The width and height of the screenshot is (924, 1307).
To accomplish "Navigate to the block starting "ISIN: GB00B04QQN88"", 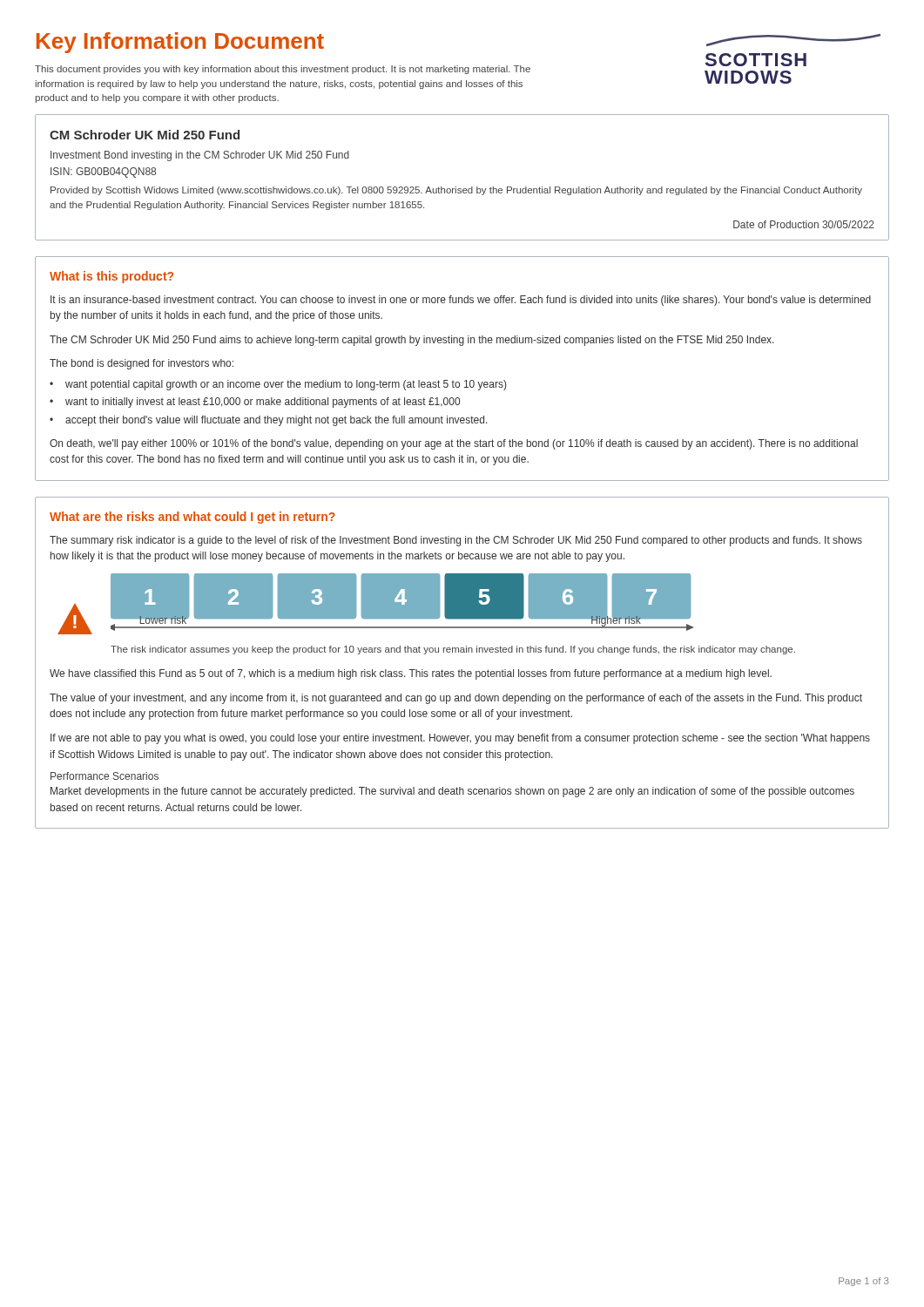I will [x=103, y=172].
